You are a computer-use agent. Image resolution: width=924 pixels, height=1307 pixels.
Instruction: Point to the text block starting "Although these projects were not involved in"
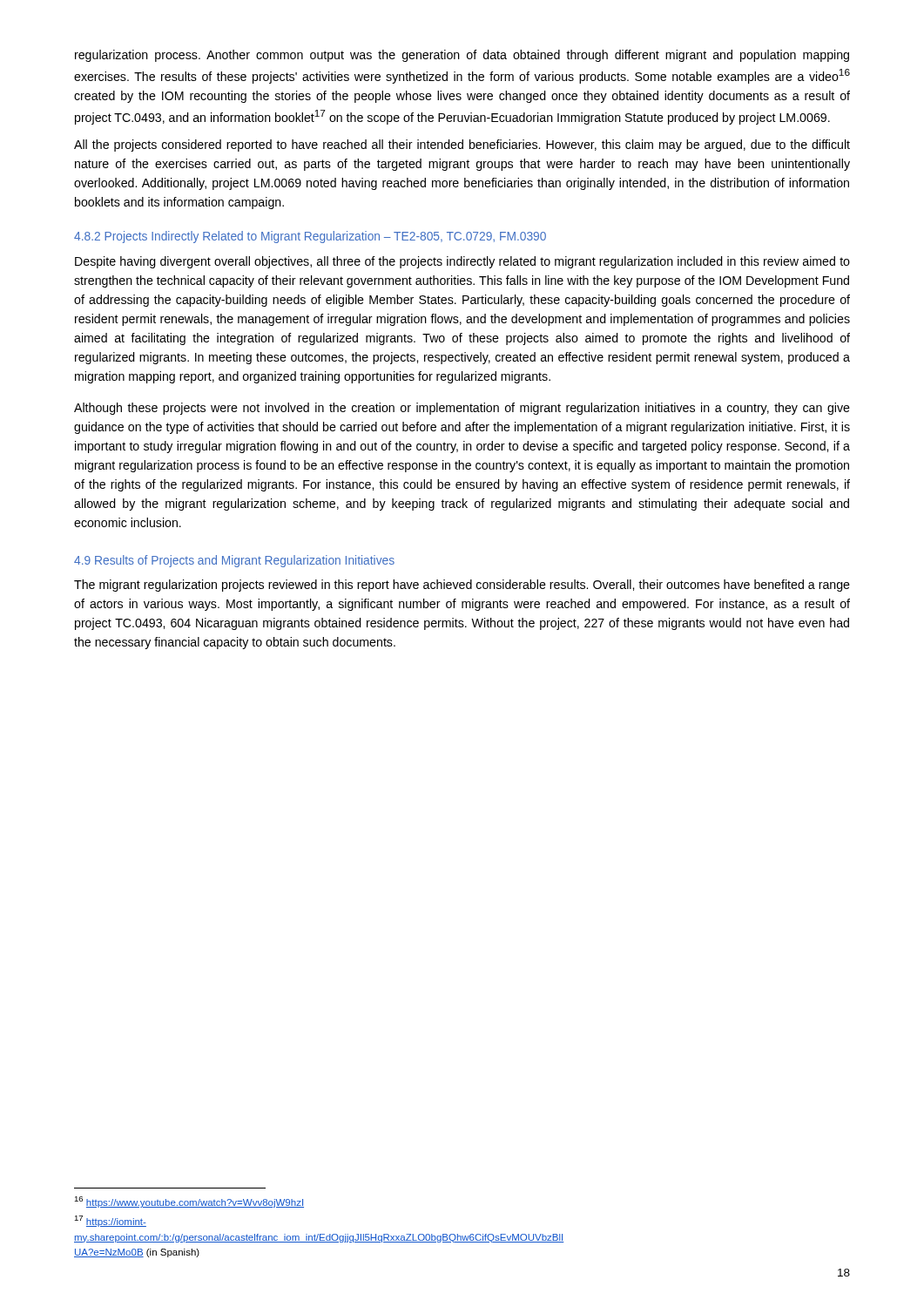[462, 465]
